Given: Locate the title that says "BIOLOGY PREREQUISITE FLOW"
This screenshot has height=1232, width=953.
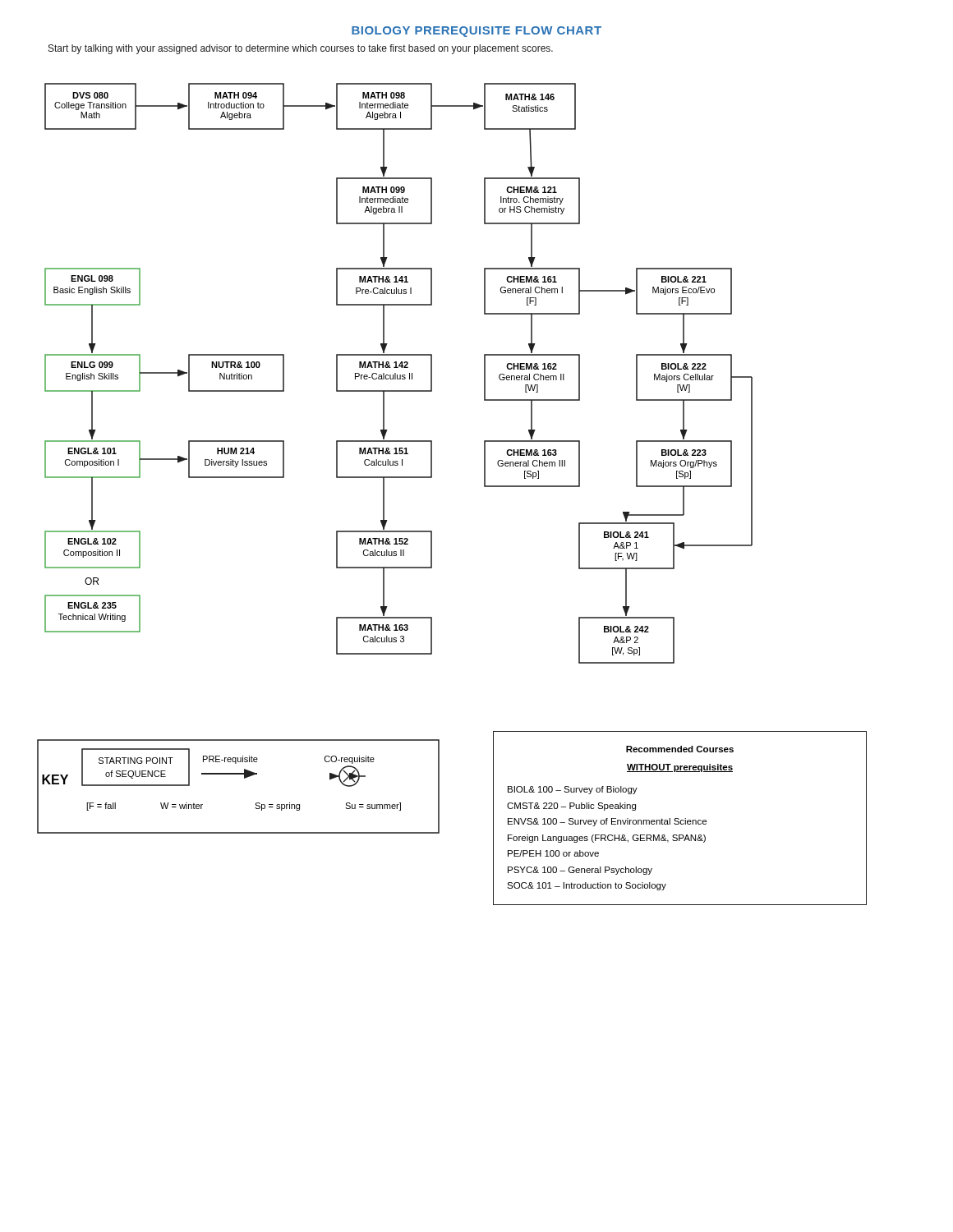Looking at the screenshot, I should point(476,30).
